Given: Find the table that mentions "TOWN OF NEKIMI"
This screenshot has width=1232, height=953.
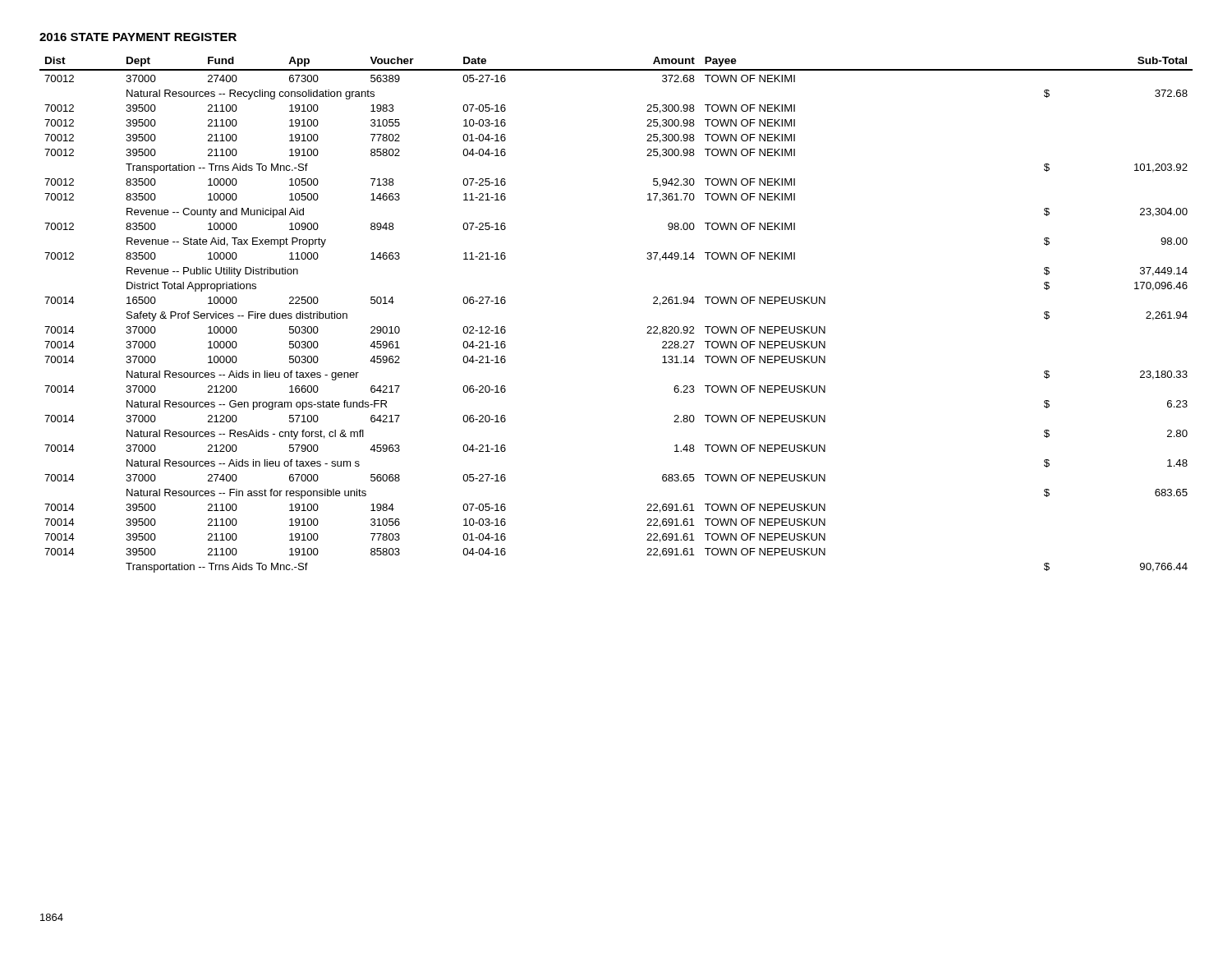Looking at the screenshot, I should [616, 313].
